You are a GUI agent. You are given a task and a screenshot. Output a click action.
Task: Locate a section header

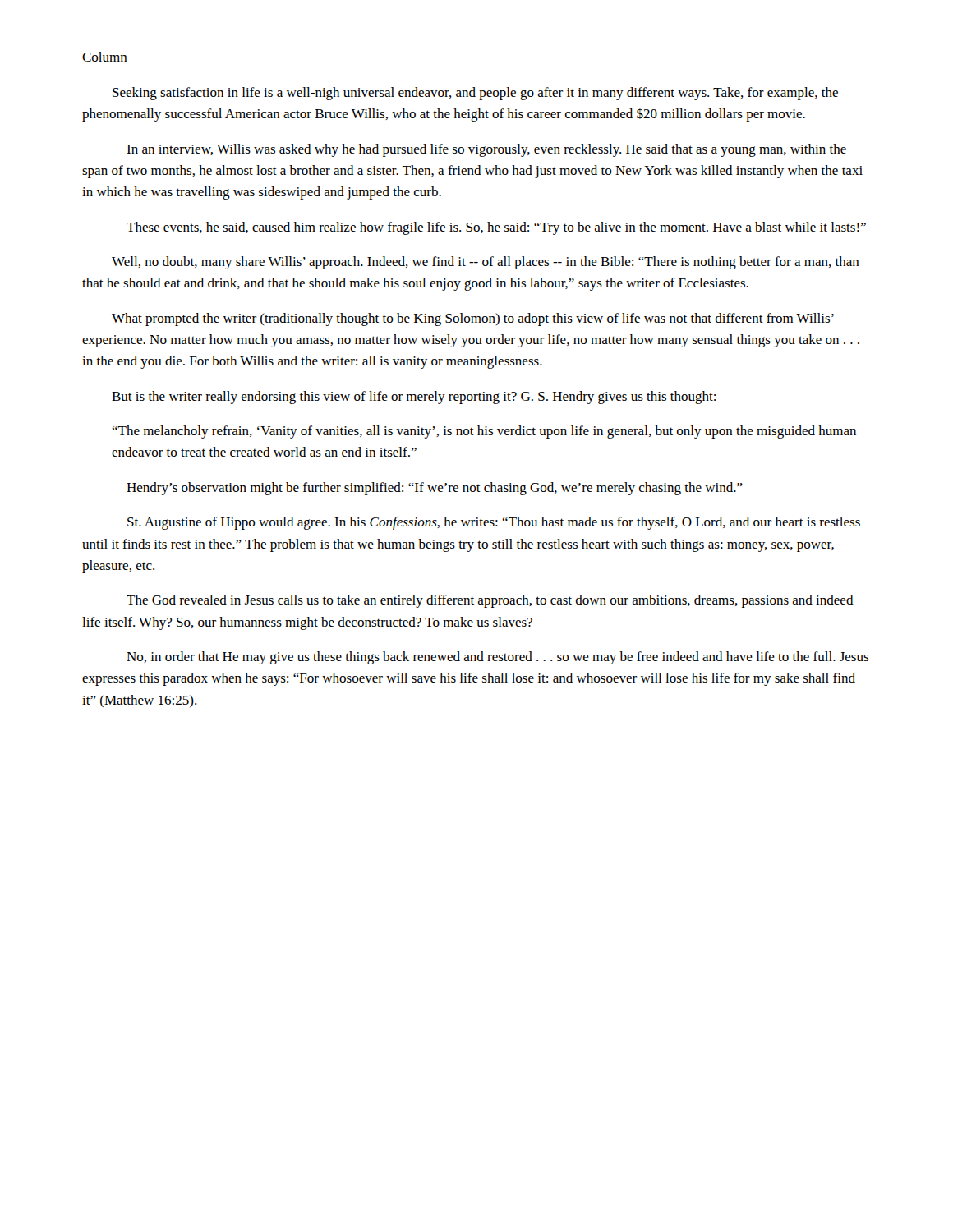click(105, 57)
